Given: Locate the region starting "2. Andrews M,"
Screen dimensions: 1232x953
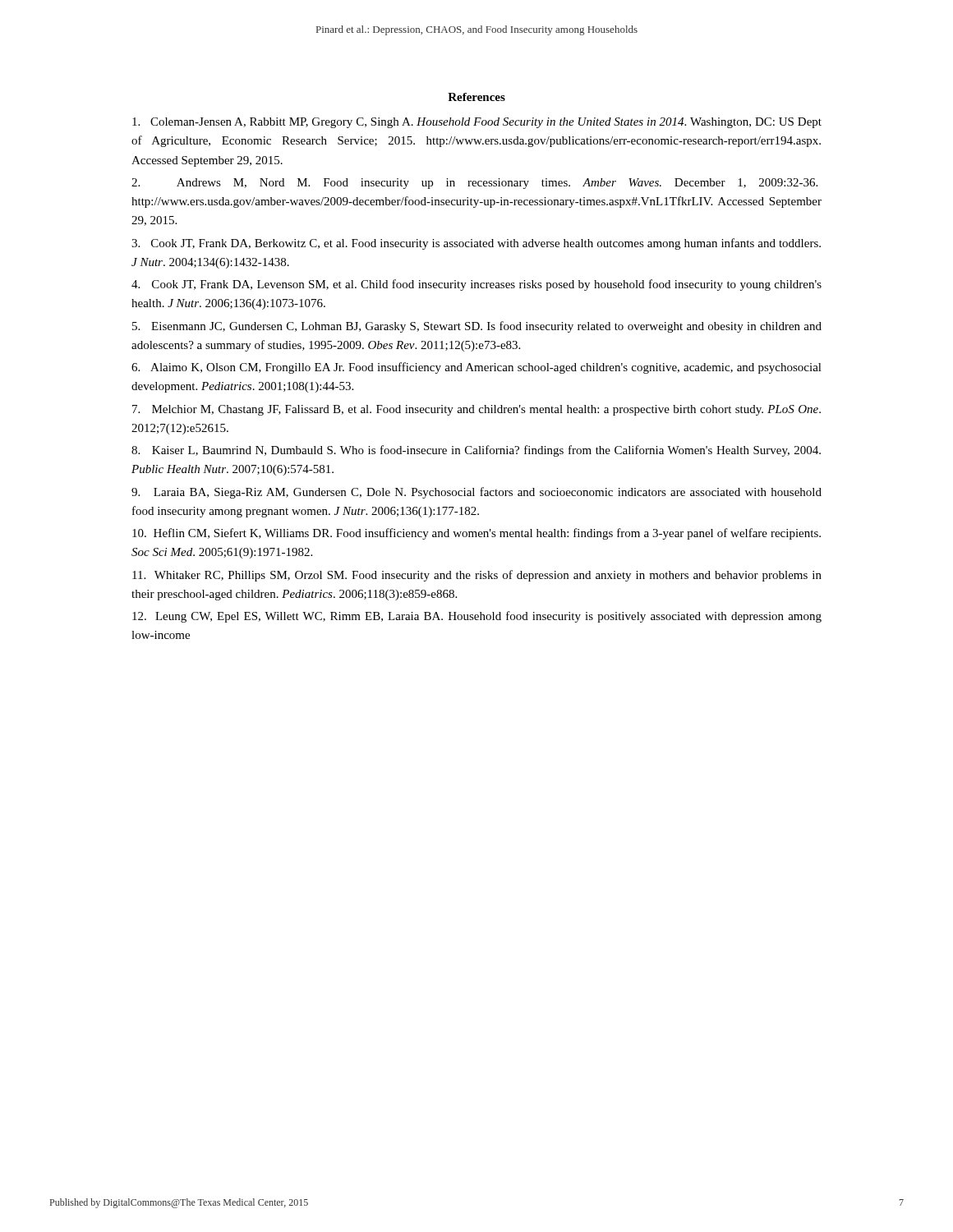Looking at the screenshot, I should click(476, 201).
